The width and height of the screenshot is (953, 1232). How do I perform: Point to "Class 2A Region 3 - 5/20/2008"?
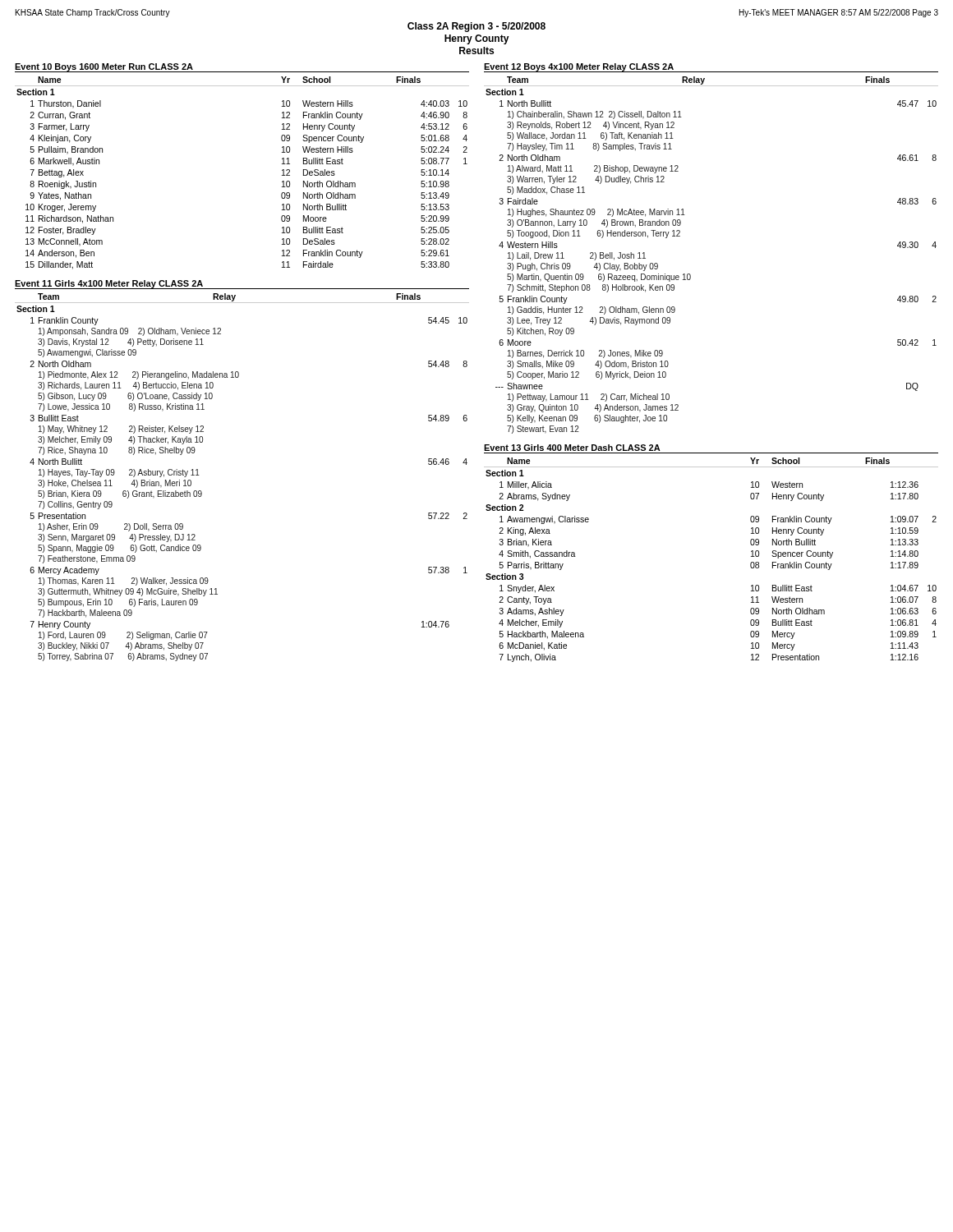[x=476, y=26]
